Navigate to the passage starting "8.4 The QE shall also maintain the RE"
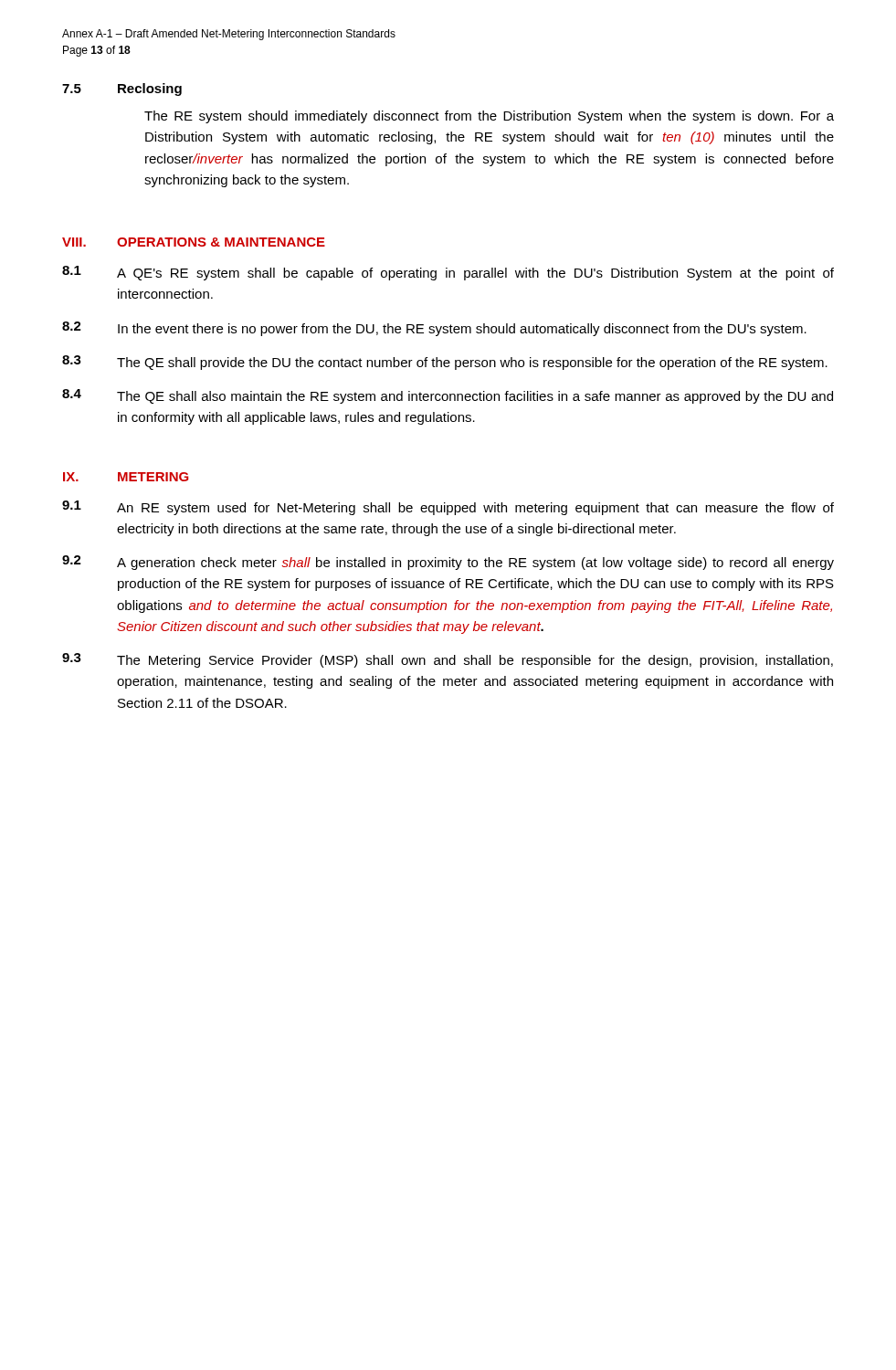 point(448,407)
